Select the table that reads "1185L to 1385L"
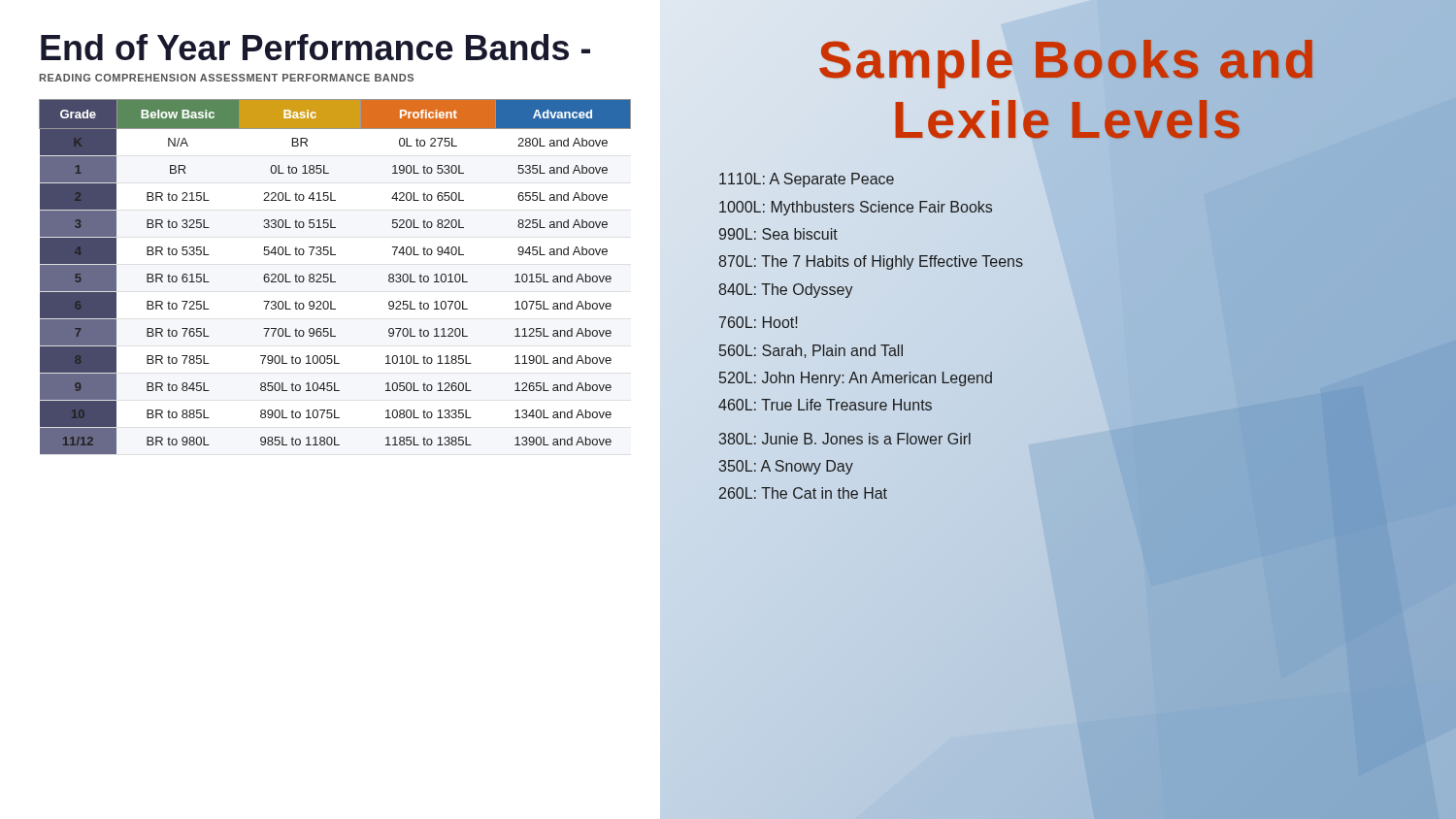Image resolution: width=1456 pixels, height=819 pixels. [x=335, y=277]
